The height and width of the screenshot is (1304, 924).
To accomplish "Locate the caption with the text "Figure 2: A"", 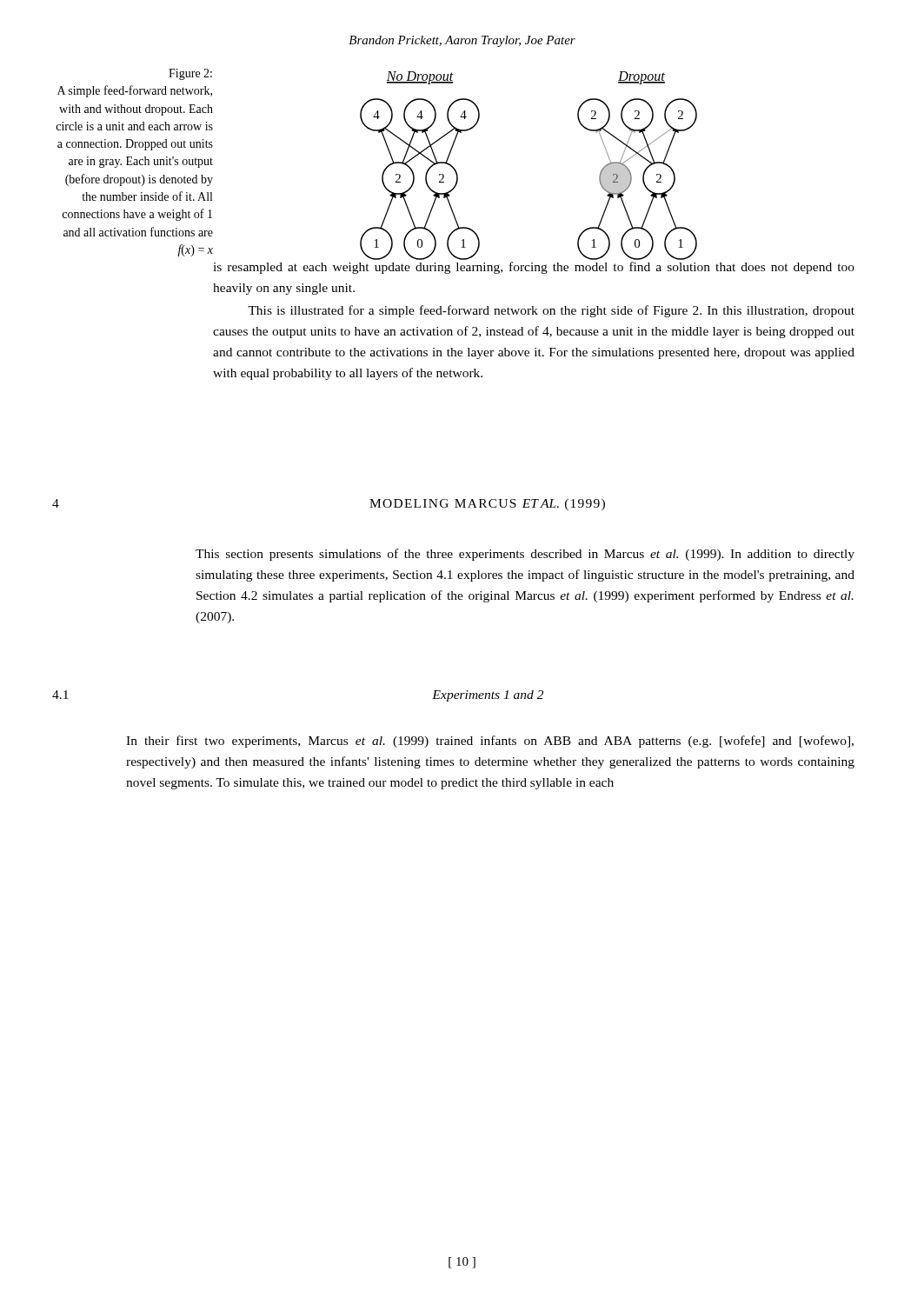I will (133, 161).
